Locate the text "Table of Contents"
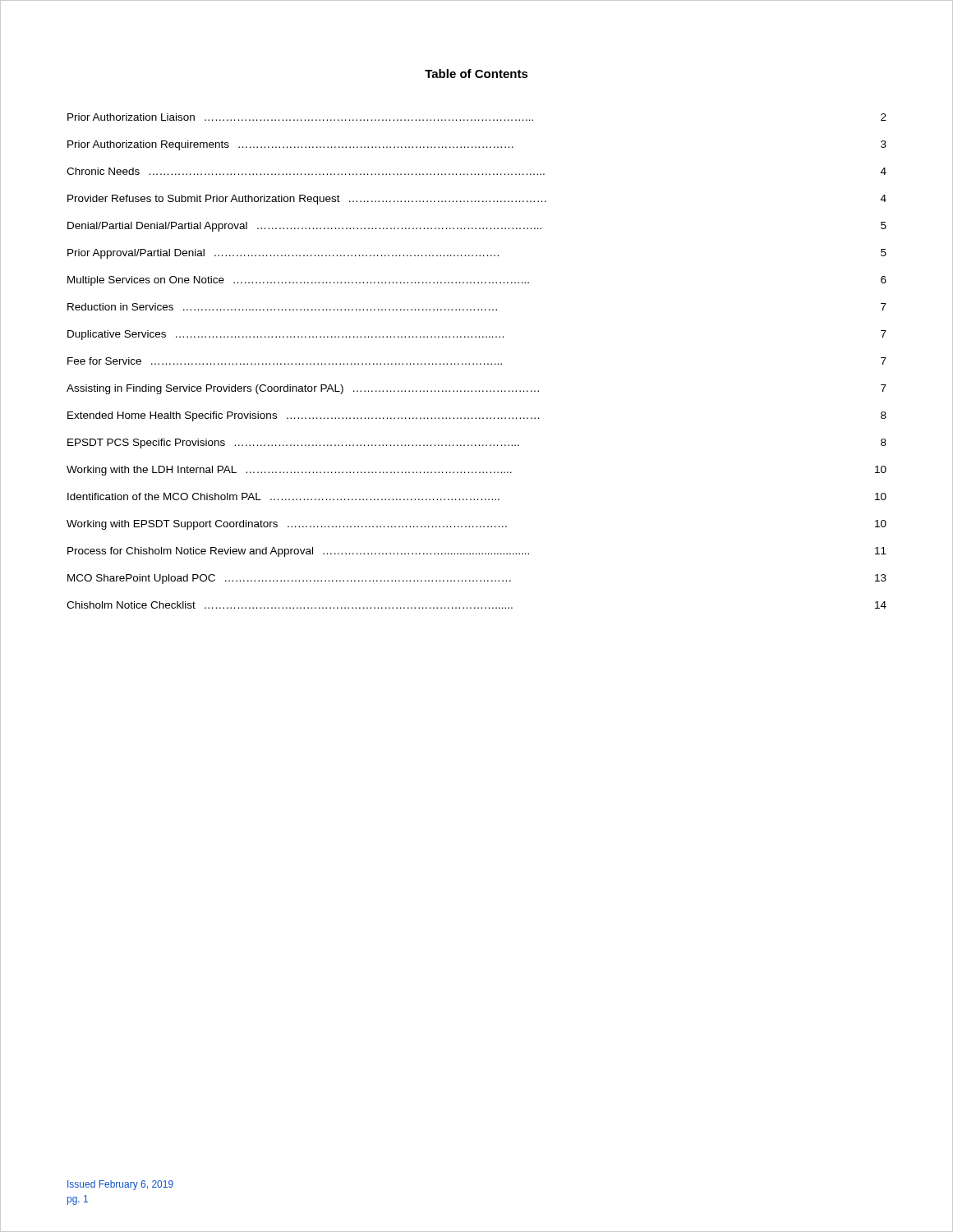This screenshot has height=1232, width=953. click(476, 73)
